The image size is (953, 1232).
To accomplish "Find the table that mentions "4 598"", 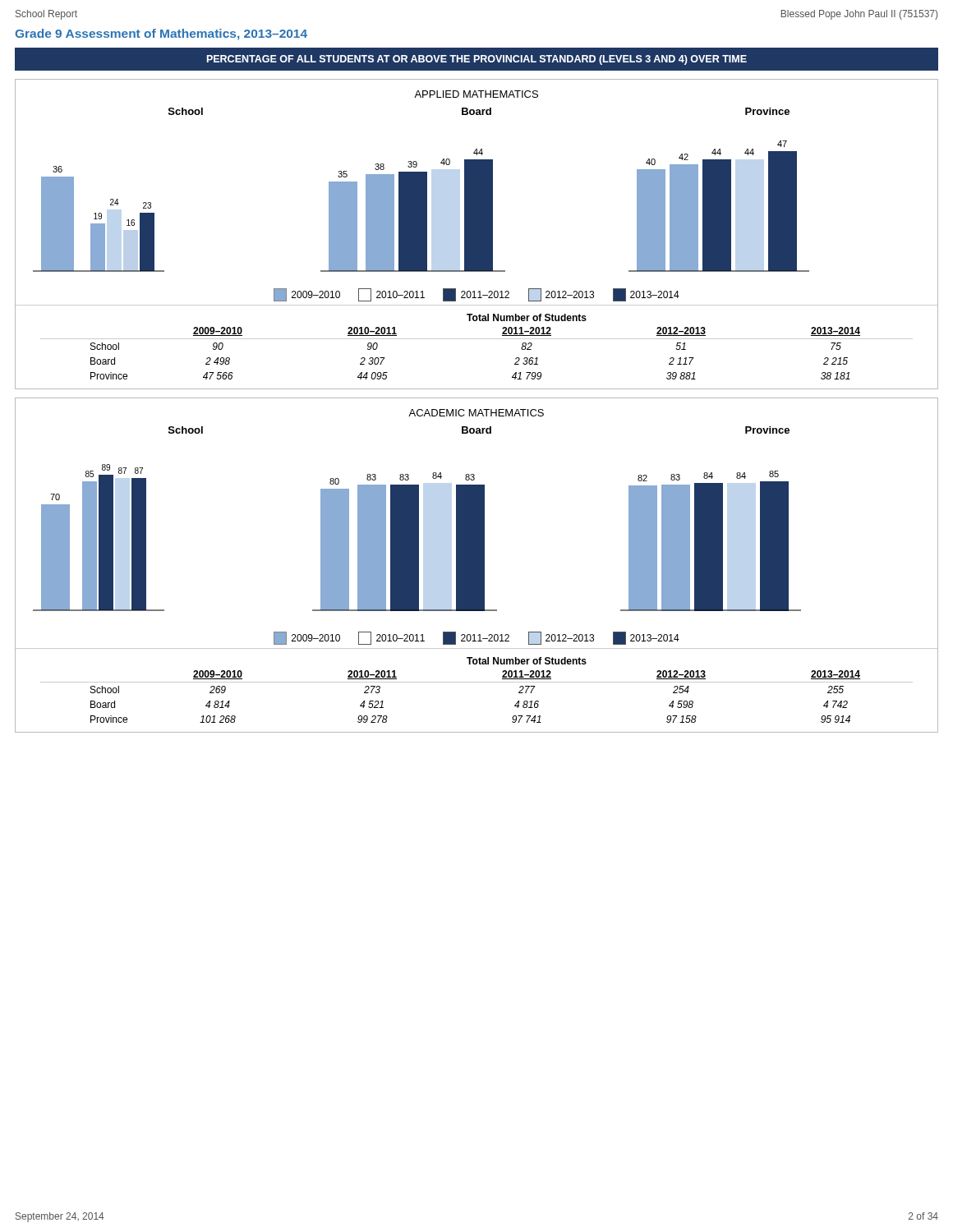I will coord(476,690).
